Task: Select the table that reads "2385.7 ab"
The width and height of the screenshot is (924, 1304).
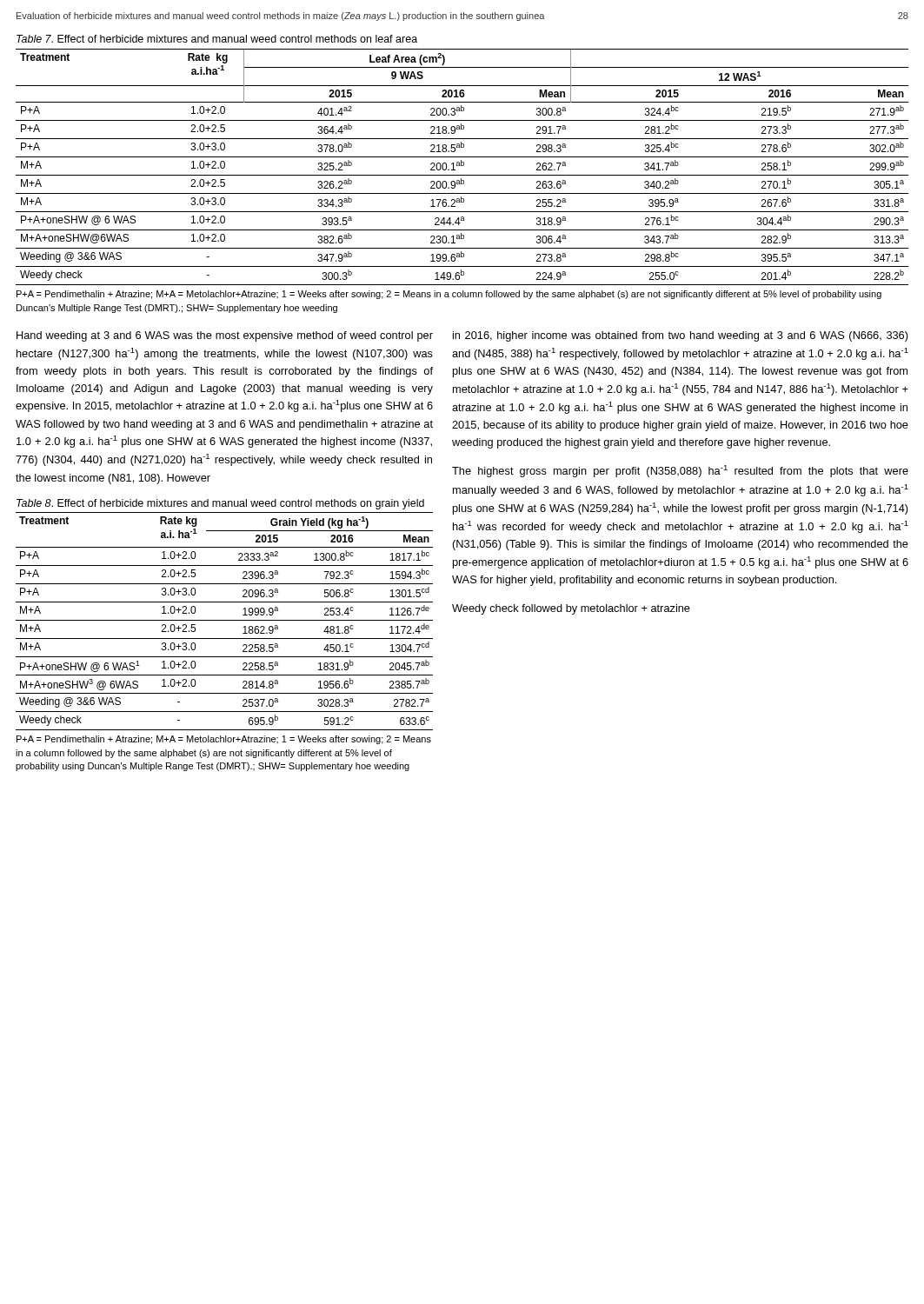Action: click(x=224, y=621)
